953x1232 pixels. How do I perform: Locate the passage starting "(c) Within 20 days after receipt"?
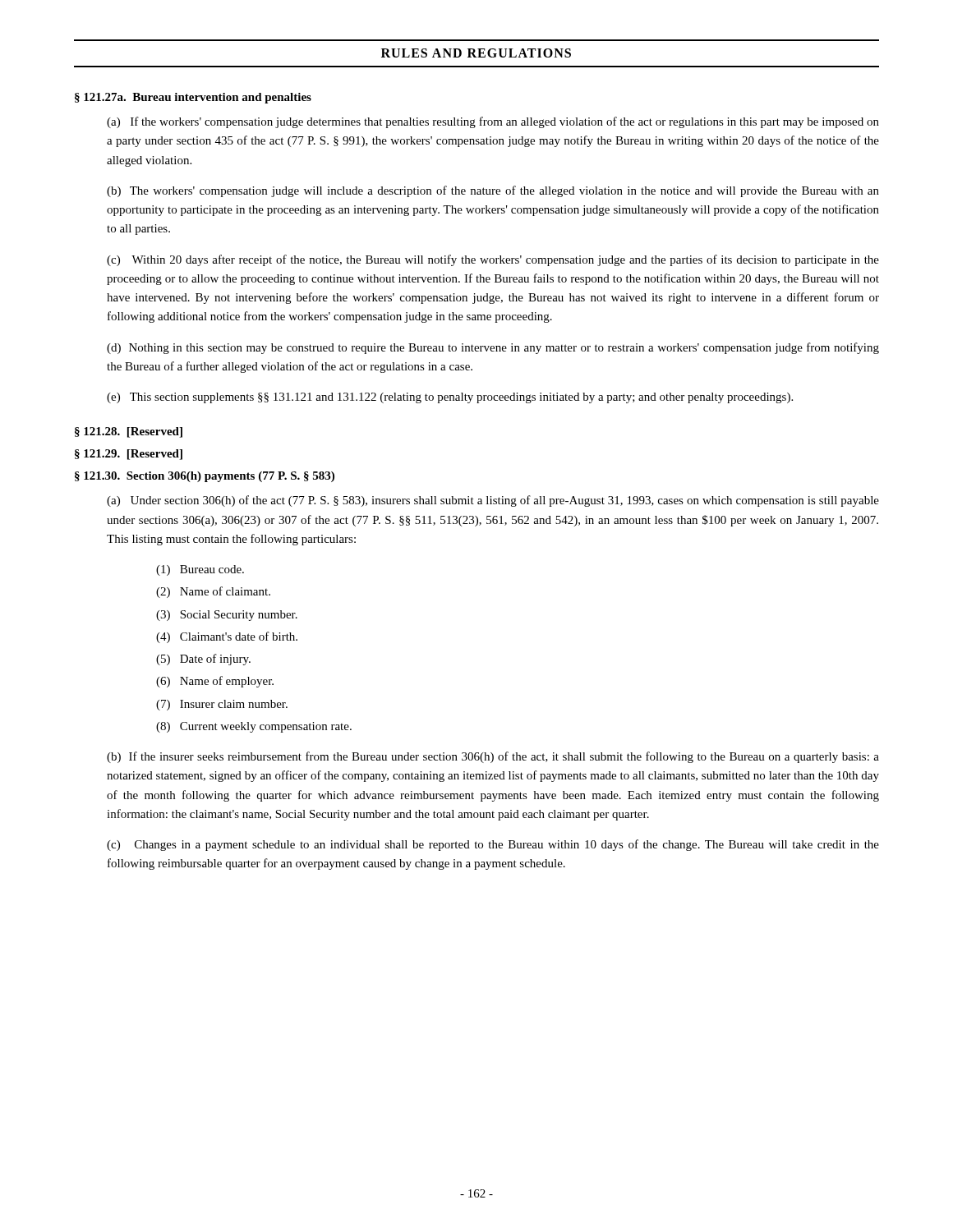click(493, 288)
